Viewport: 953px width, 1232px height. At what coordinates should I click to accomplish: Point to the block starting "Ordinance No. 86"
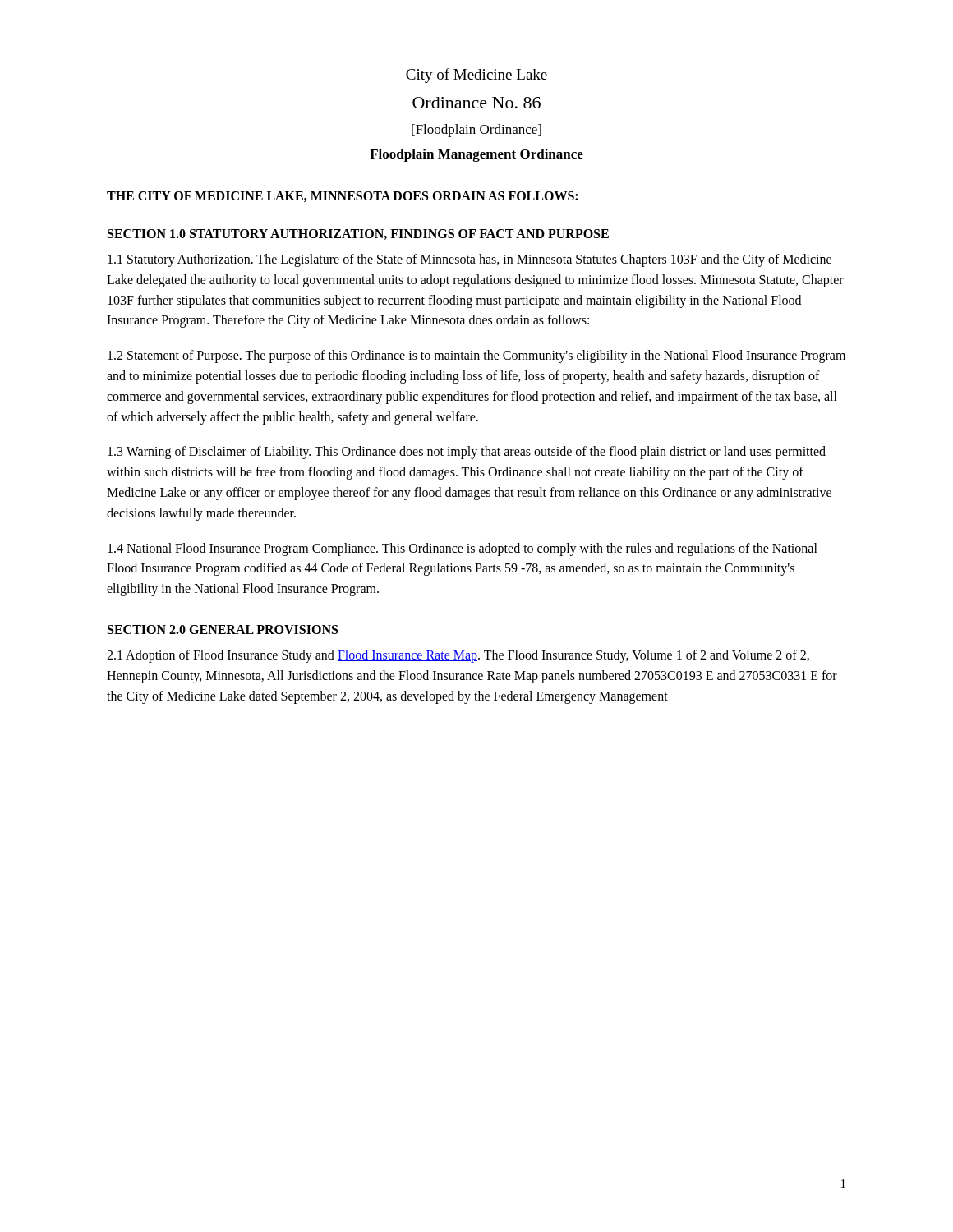(x=476, y=102)
